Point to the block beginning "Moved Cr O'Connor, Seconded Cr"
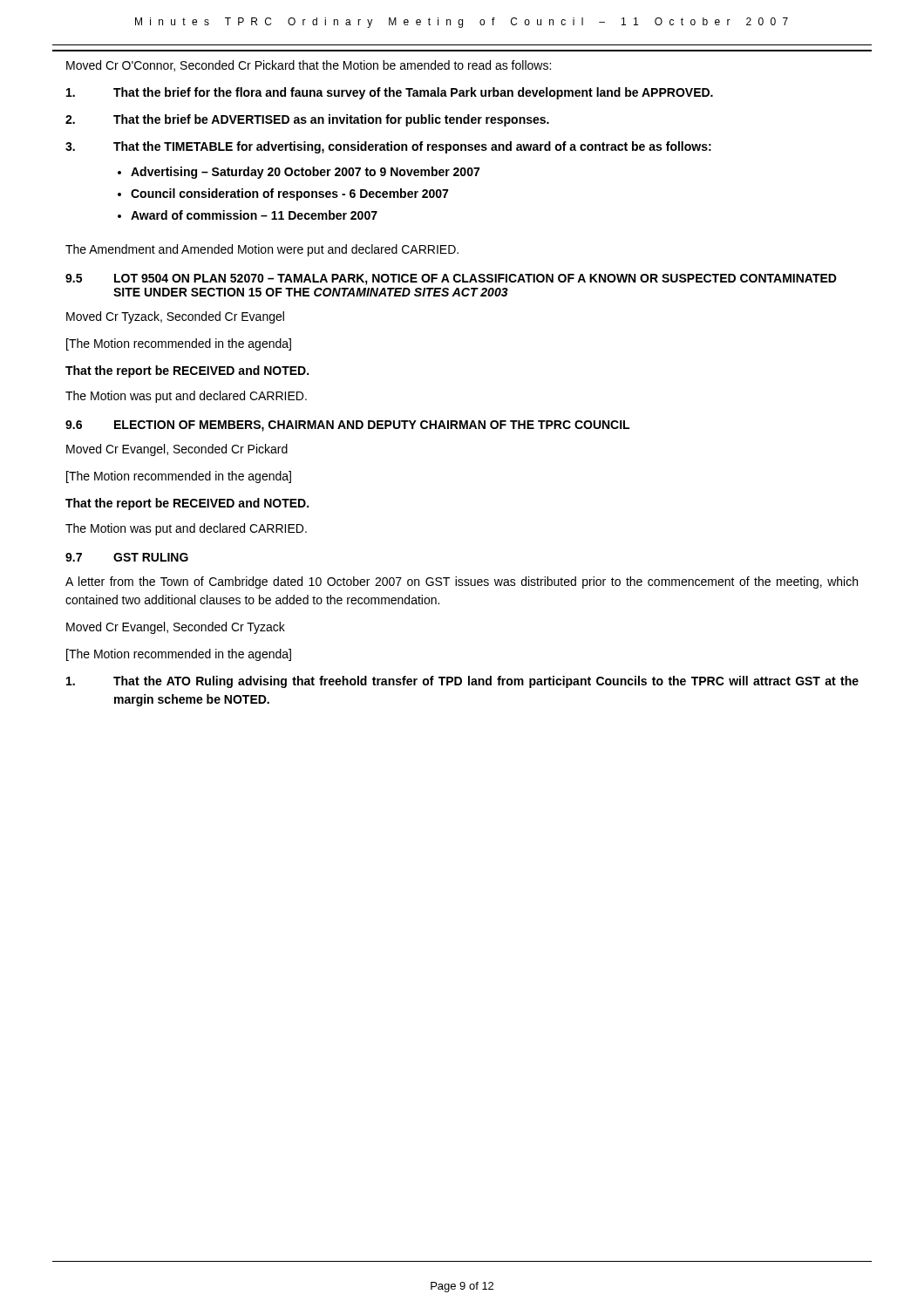 coord(309,65)
